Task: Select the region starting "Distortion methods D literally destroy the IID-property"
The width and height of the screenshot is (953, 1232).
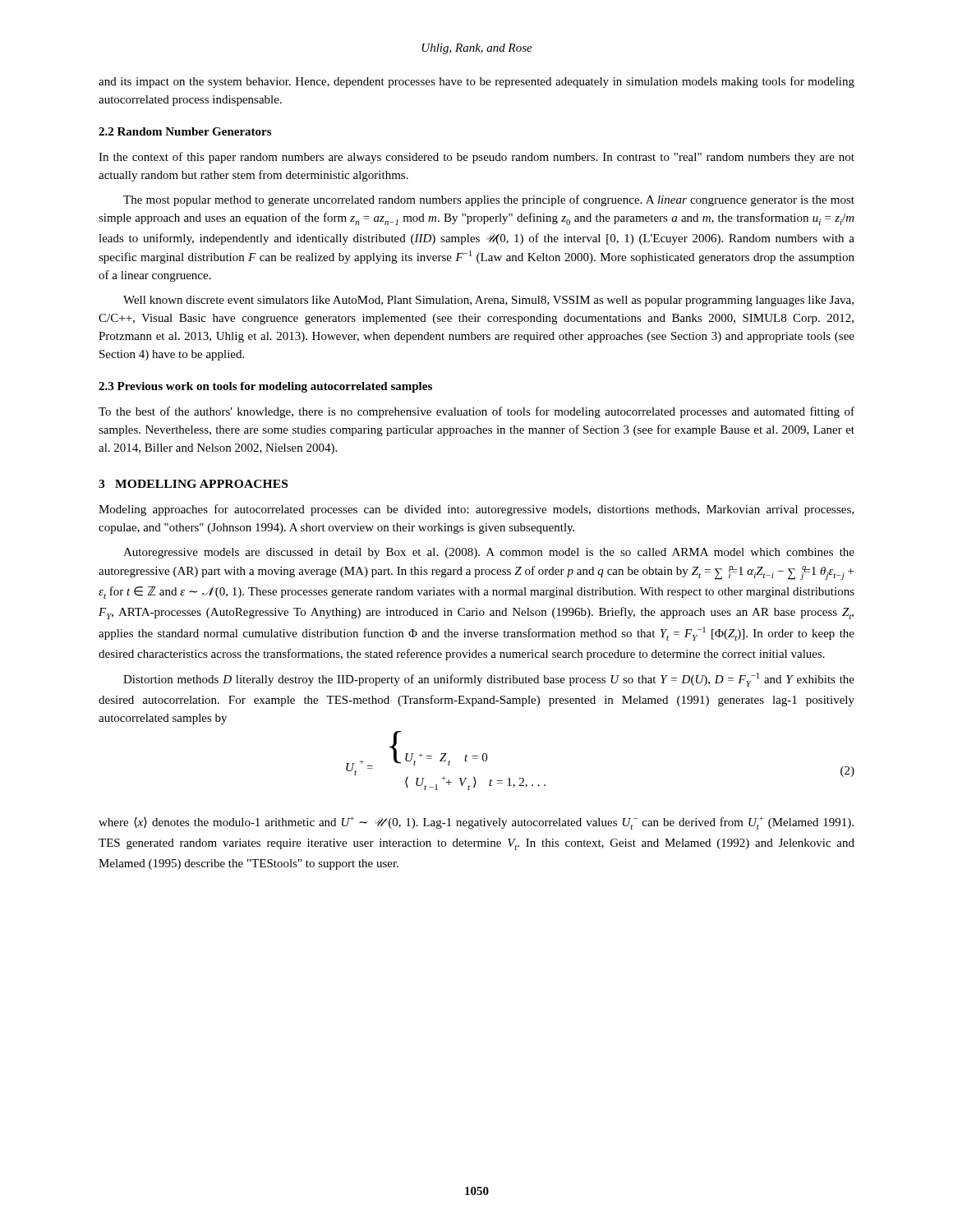Action: [x=476, y=697]
